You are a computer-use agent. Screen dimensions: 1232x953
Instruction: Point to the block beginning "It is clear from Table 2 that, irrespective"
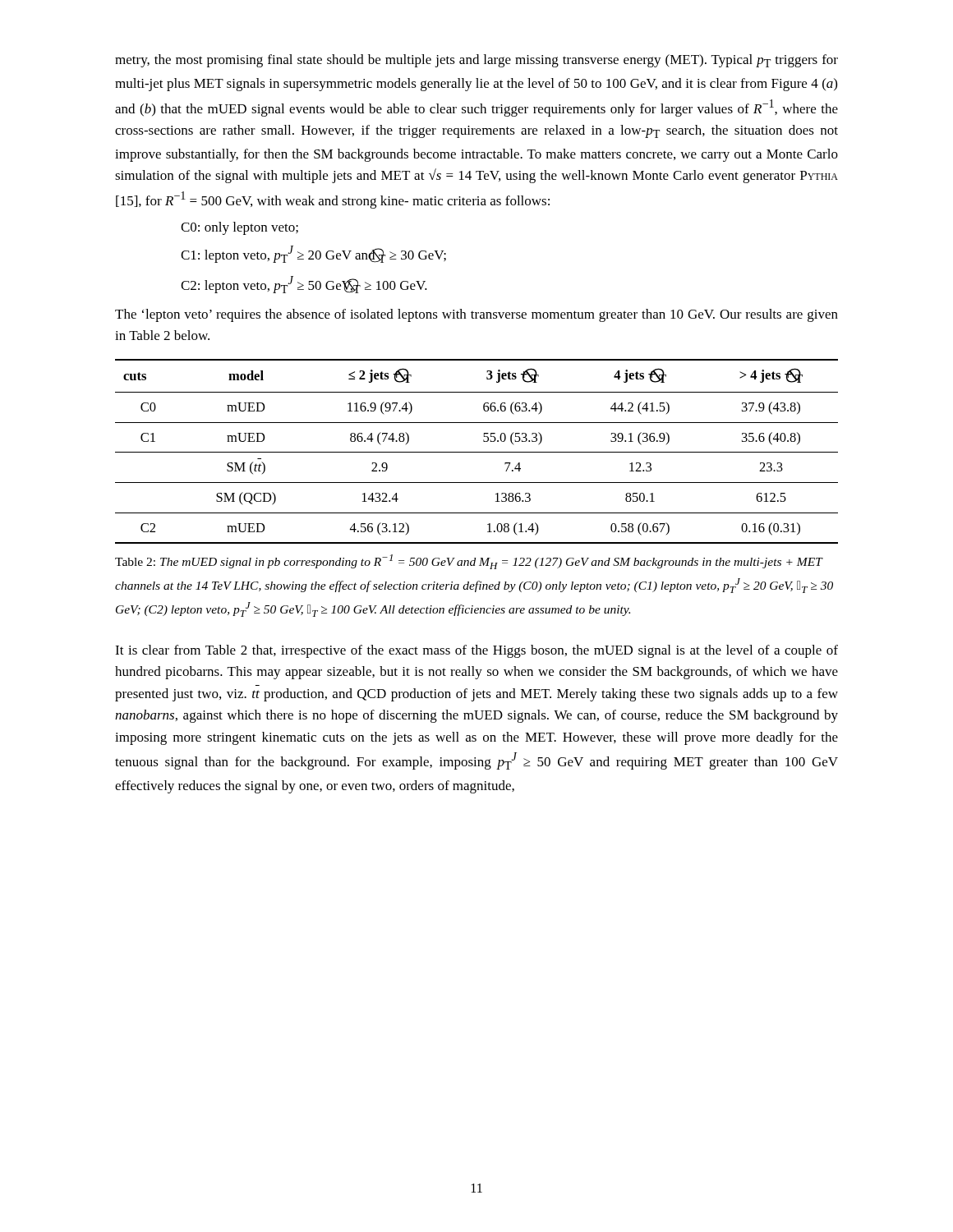[x=476, y=718]
